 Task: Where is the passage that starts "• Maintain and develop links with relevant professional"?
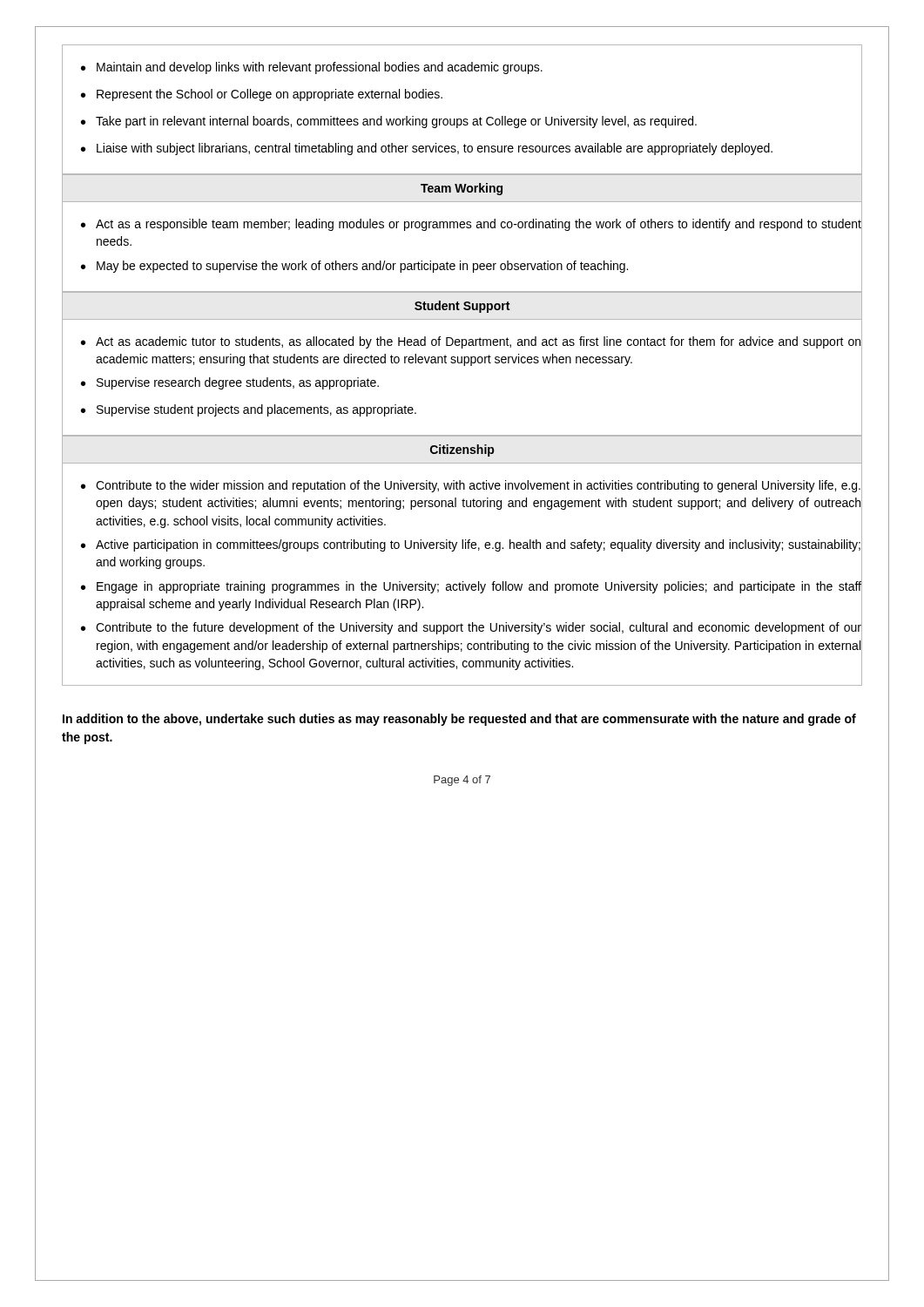pyautogui.click(x=471, y=69)
